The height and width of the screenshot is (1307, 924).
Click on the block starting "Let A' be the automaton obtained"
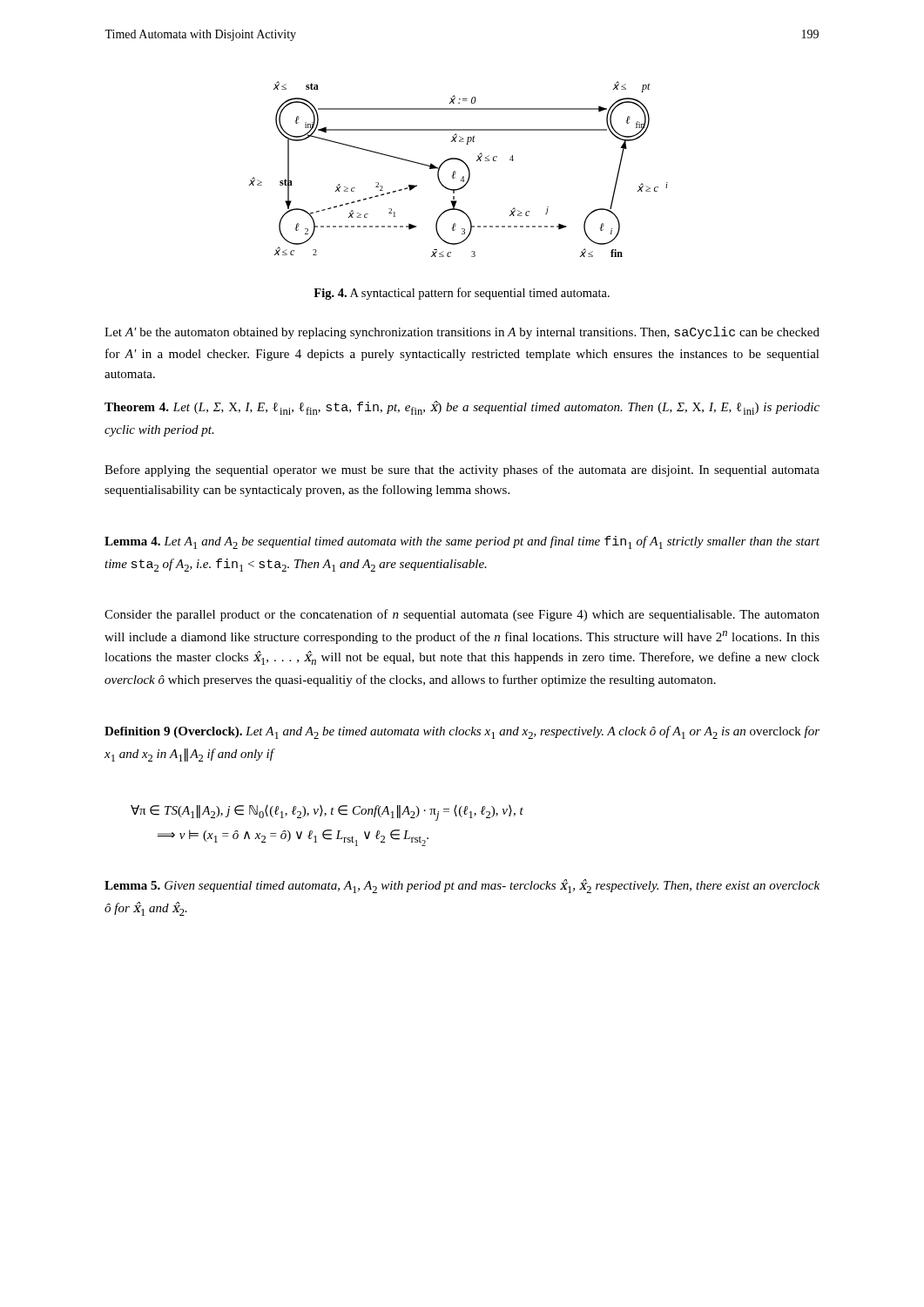[462, 353]
